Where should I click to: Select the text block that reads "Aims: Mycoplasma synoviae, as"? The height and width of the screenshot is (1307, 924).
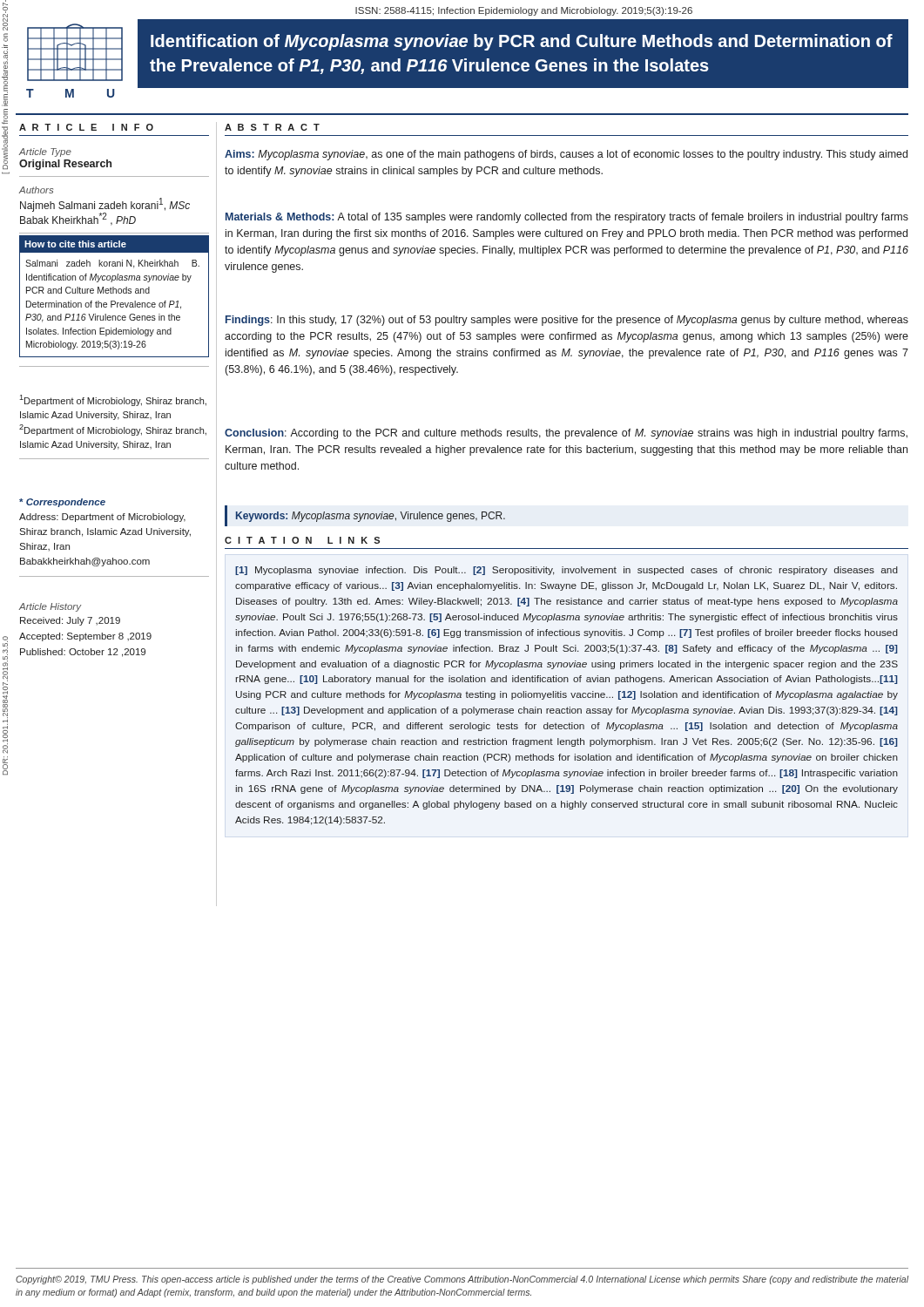pos(567,163)
